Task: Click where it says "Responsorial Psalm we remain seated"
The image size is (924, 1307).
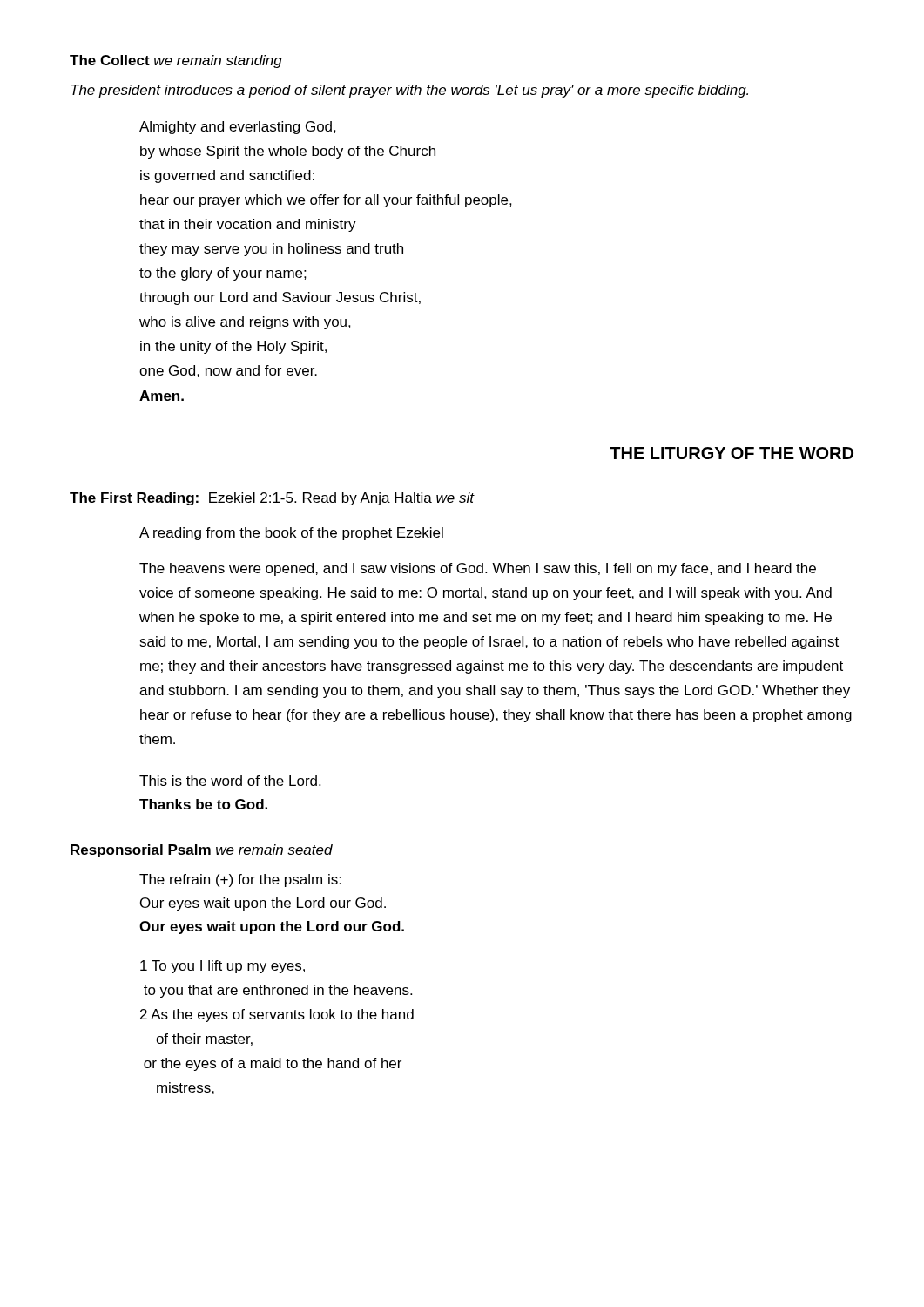Action: [201, 850]
